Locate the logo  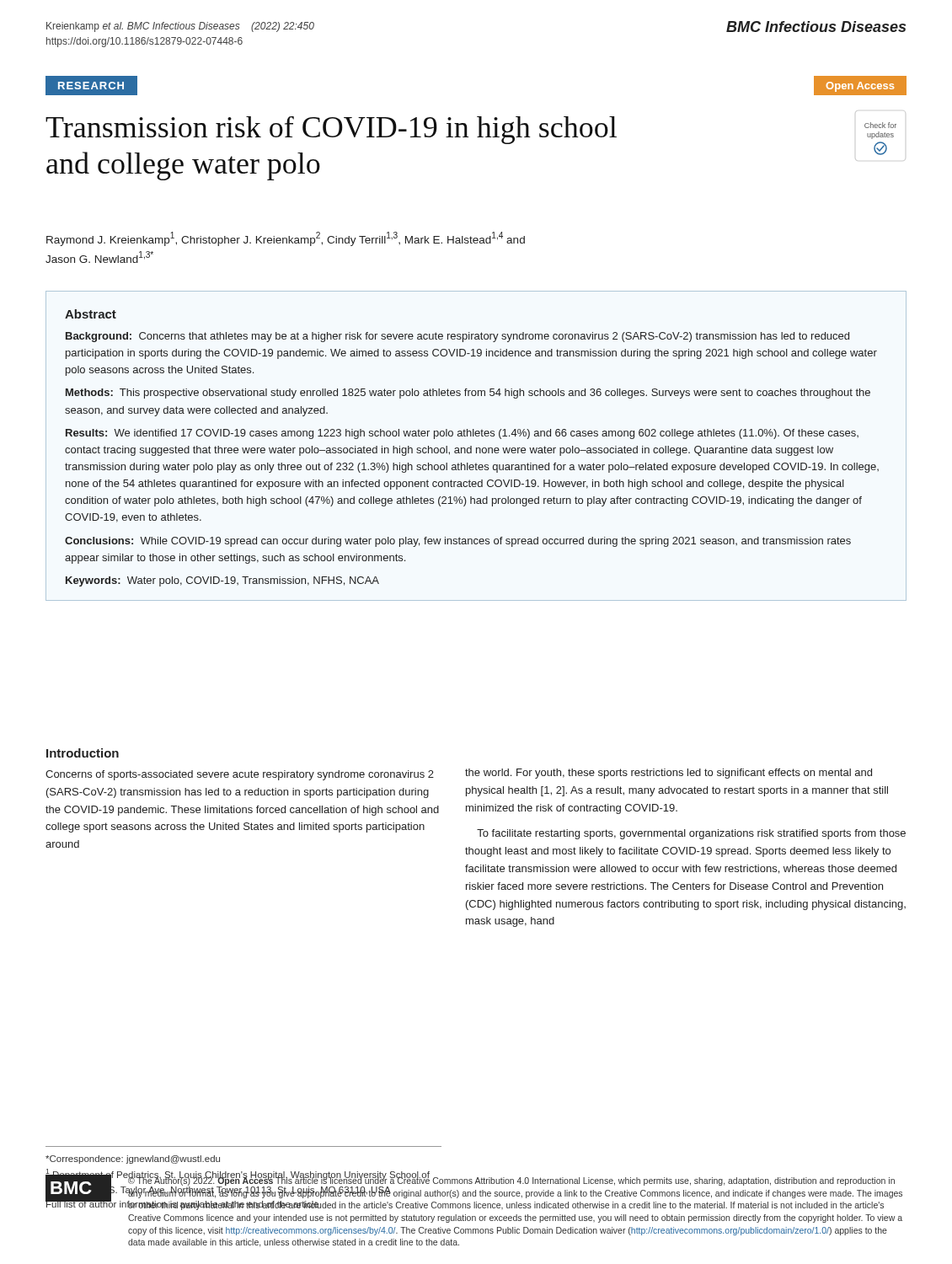[x=79, y=1190]
